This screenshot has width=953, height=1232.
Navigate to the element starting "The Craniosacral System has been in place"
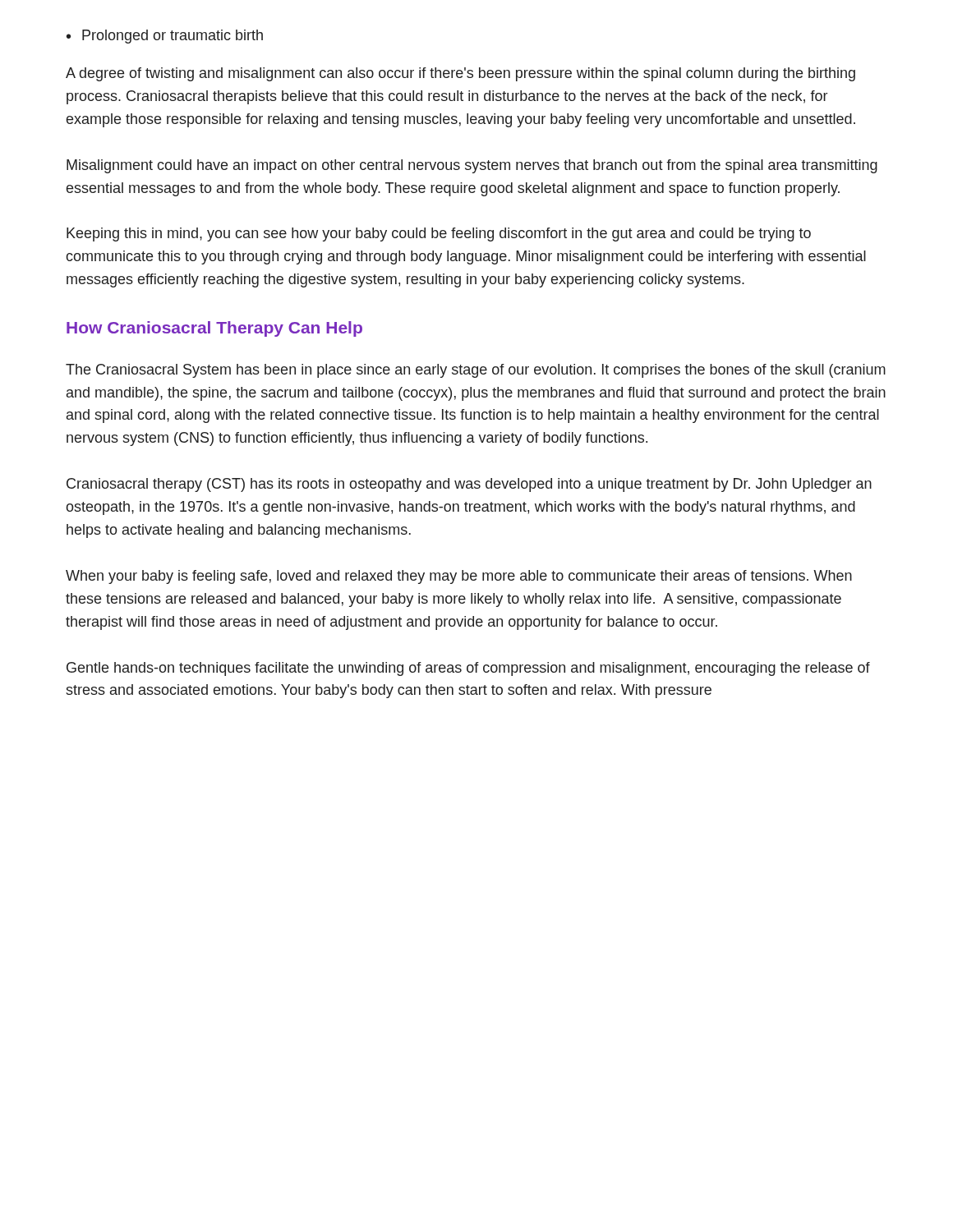476,404
